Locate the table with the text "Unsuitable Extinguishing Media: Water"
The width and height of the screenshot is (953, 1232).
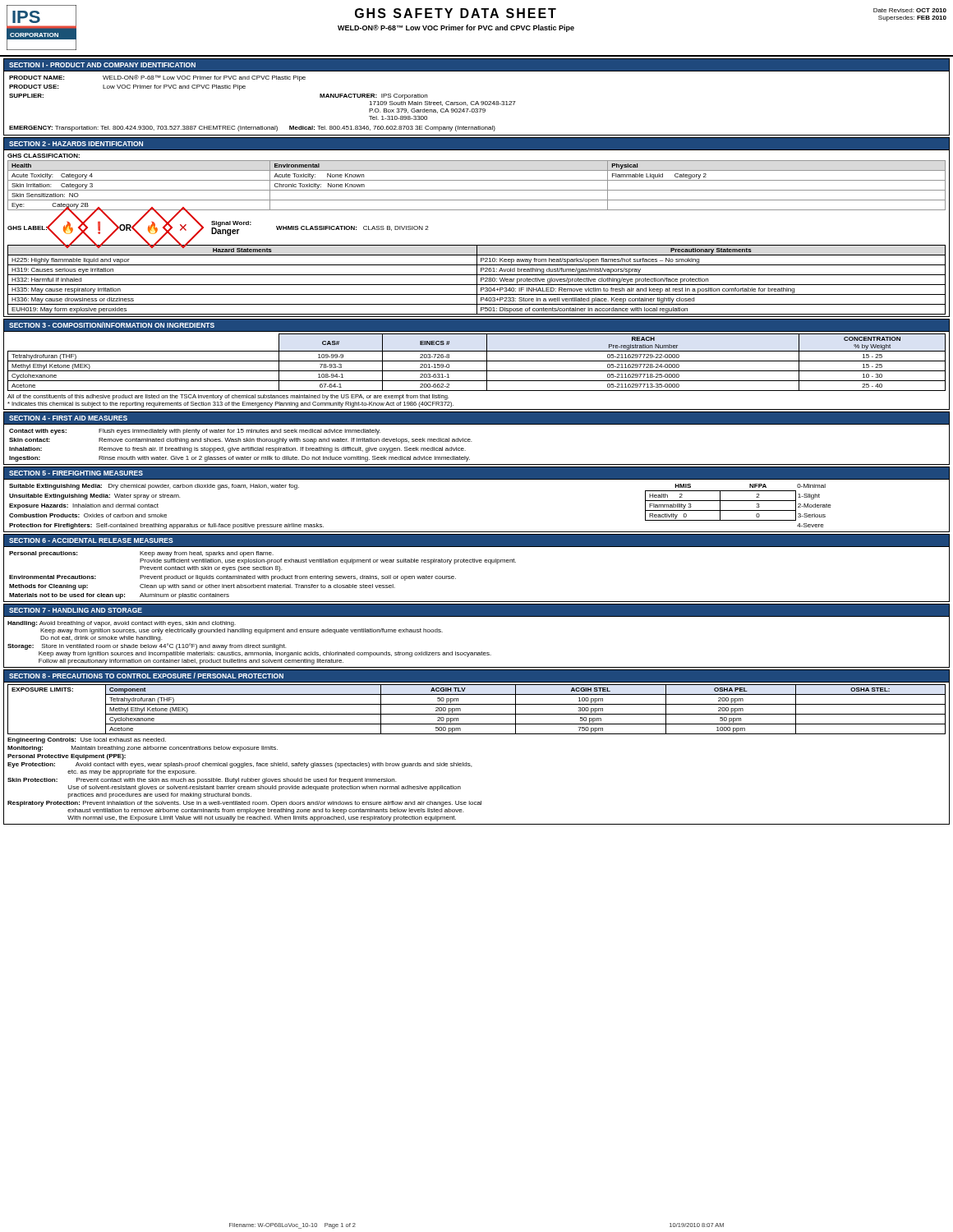tap(476, 505)
